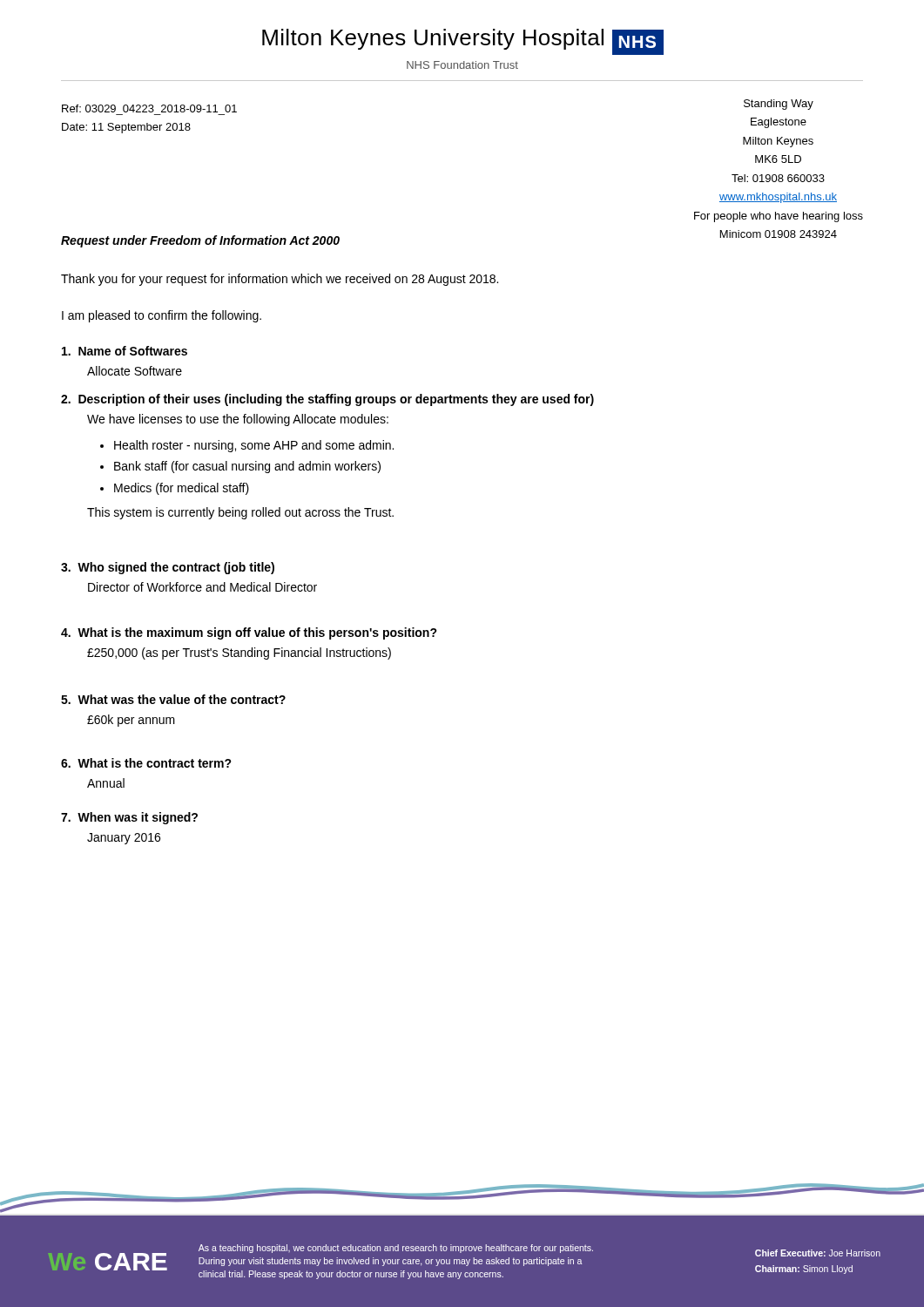Select the block starting "Request under Freedom of Information Act 2000"
The height and width of the screenshot is (1307, 924).
tap(200, 240)
